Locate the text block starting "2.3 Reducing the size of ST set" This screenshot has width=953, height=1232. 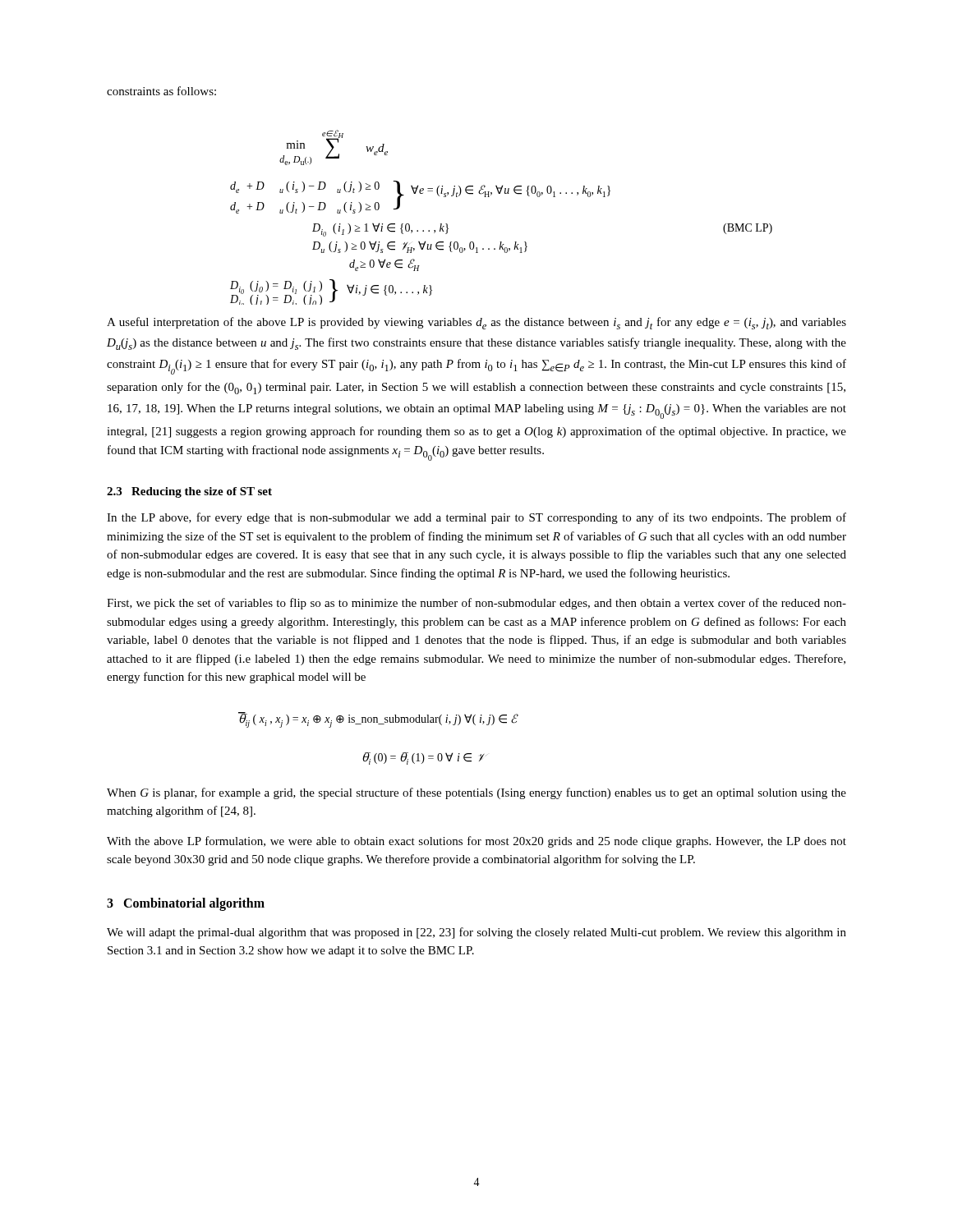pos(189,491)
